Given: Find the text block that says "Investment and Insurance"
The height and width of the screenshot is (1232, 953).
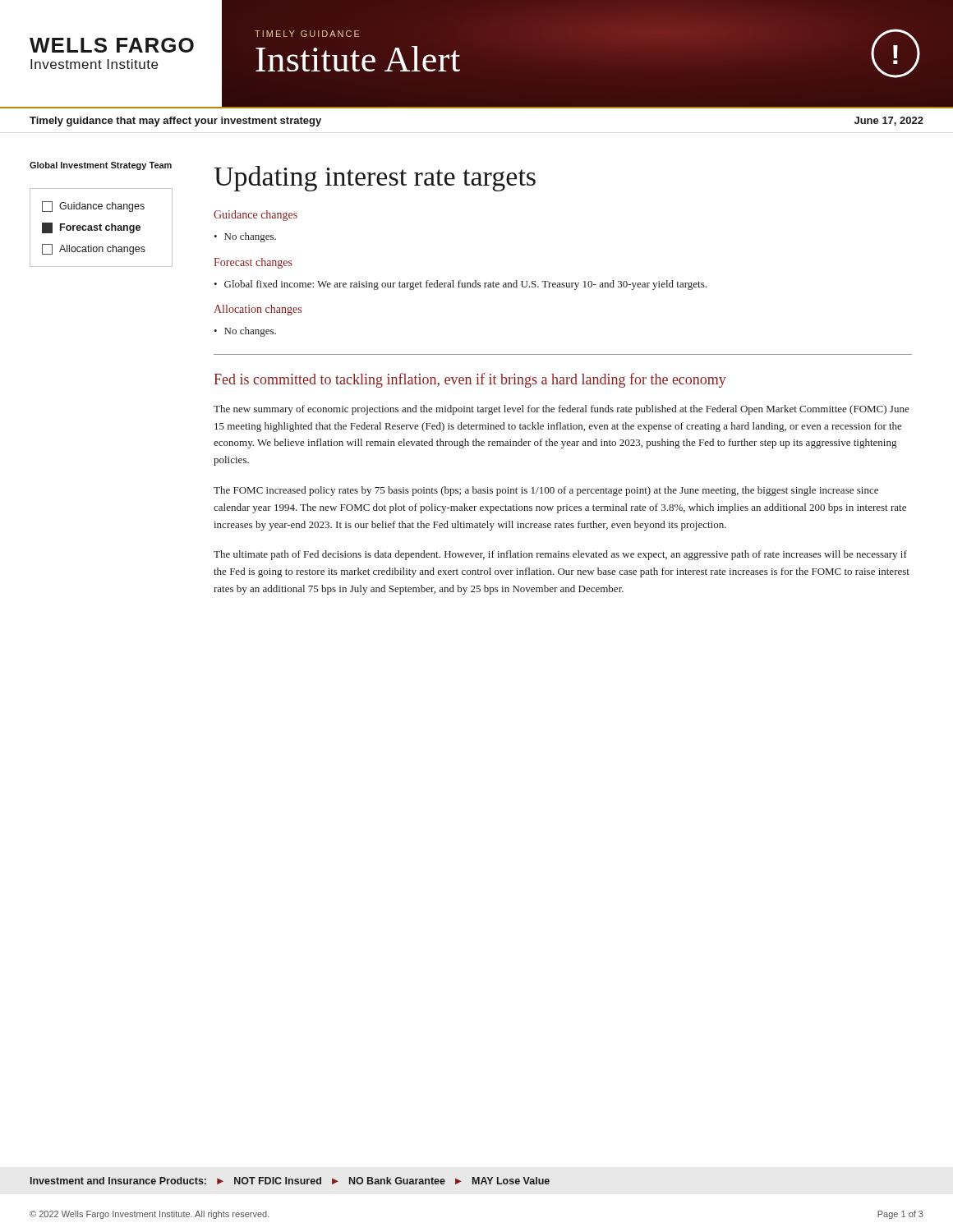Looking at the screenshot, I should 290,1181.
